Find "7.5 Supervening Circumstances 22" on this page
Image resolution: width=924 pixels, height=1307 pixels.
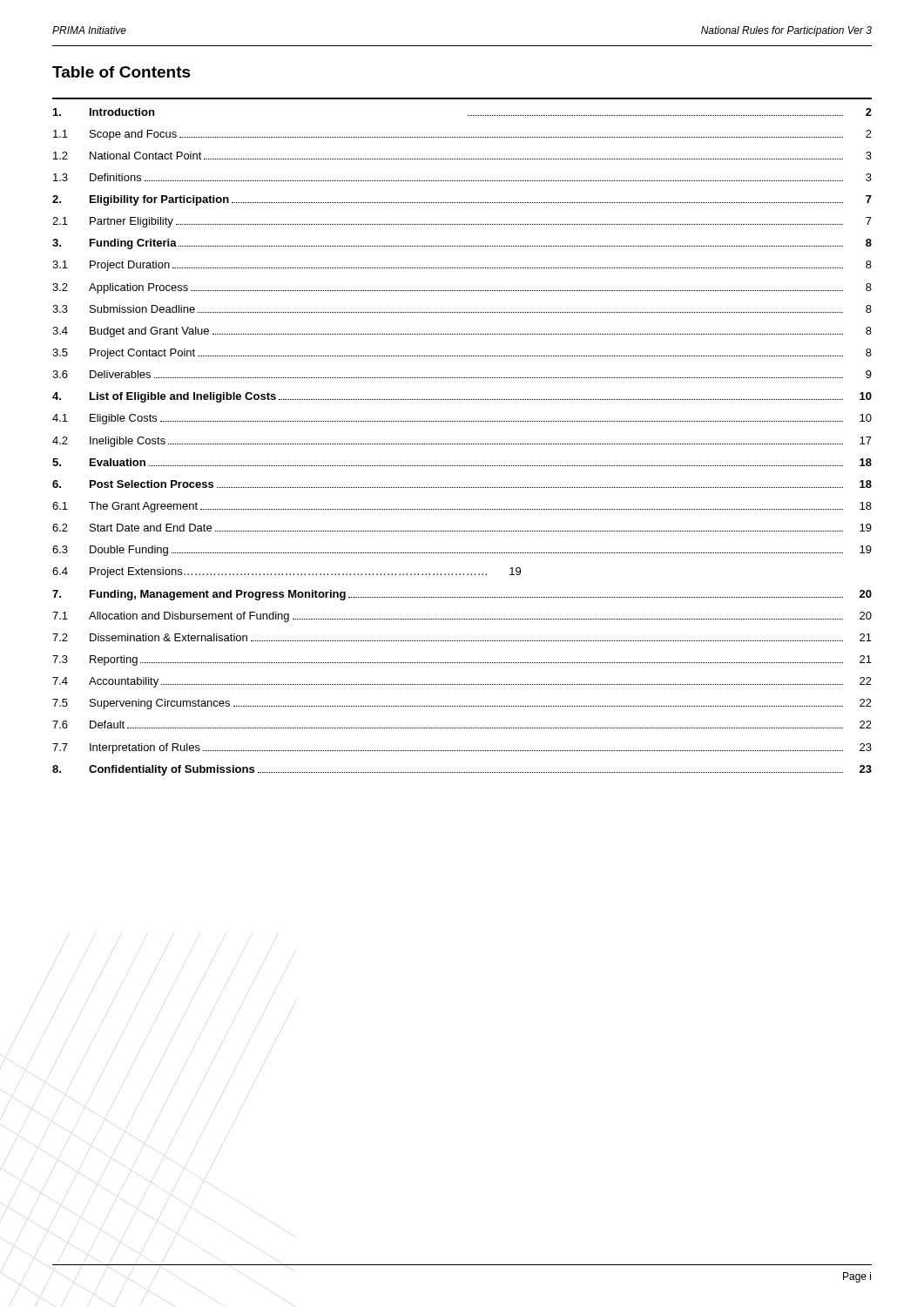pyautogui.click(x=462, y=703)
